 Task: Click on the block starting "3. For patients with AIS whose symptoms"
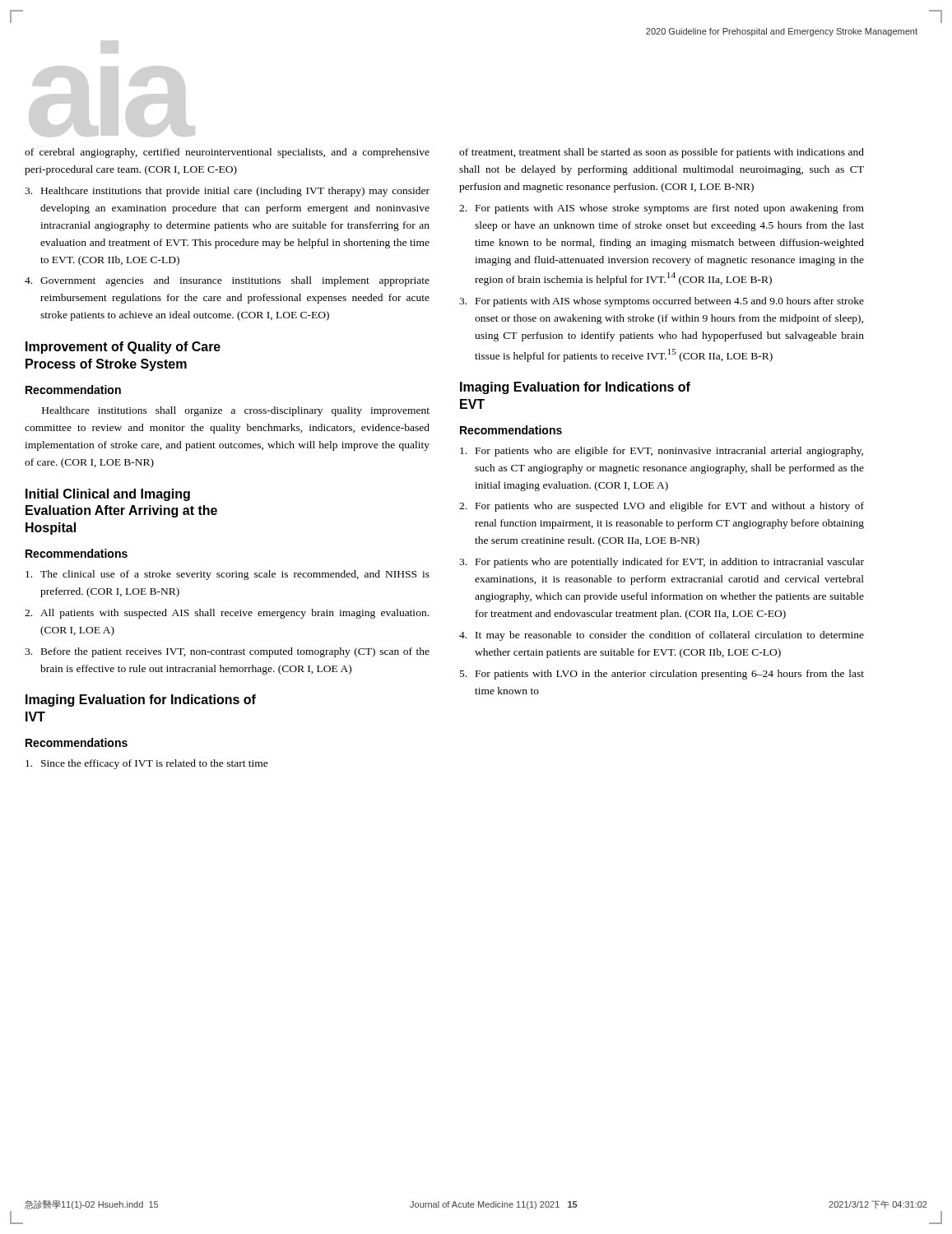tap(662, 327)
